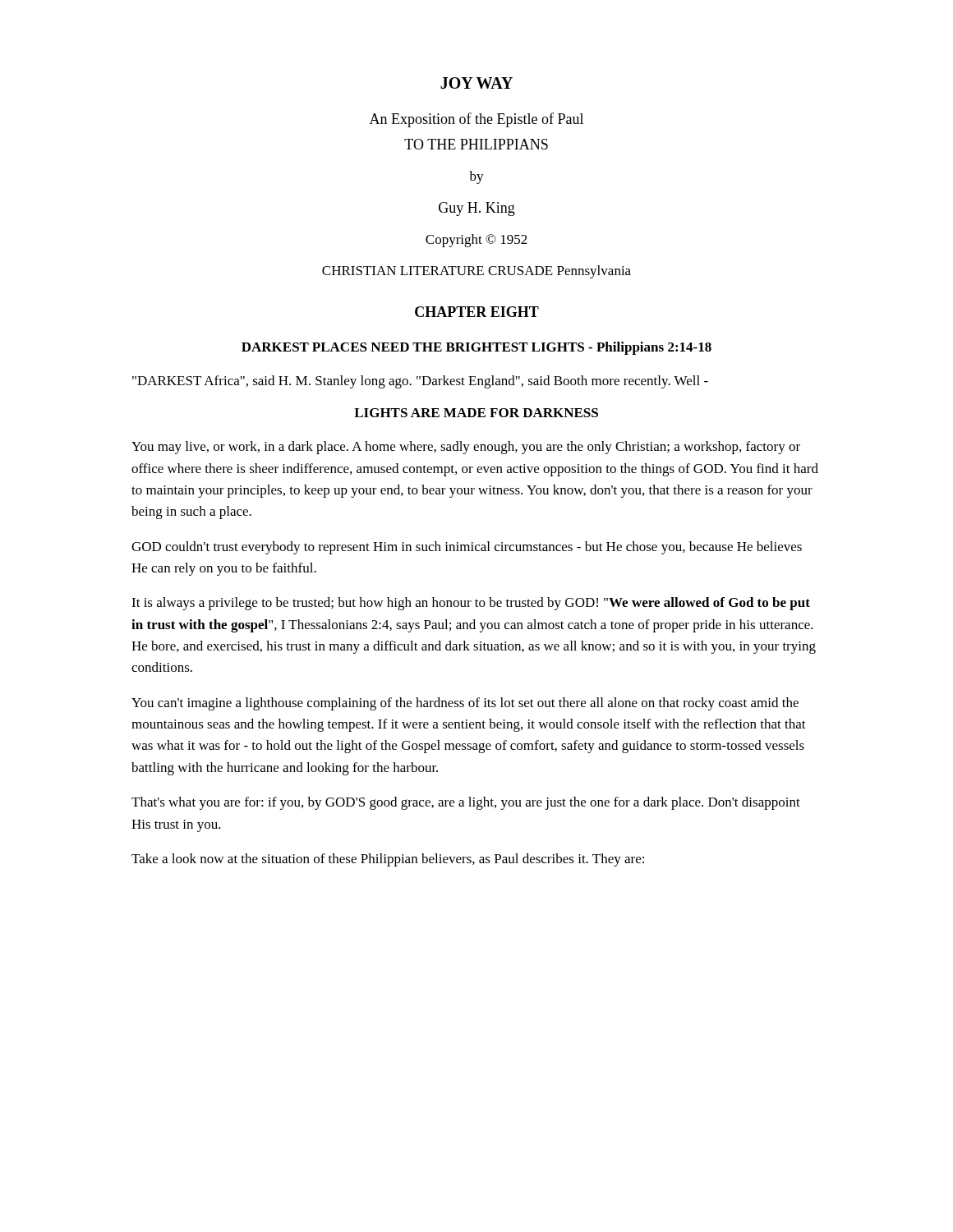Image resolution: width=953 pixels, height=1232 pixels.
Task: Find the text starting "CHRISTIAN LITERATURE CRUSADE Pennsylvania"
Action: point(476,271)
